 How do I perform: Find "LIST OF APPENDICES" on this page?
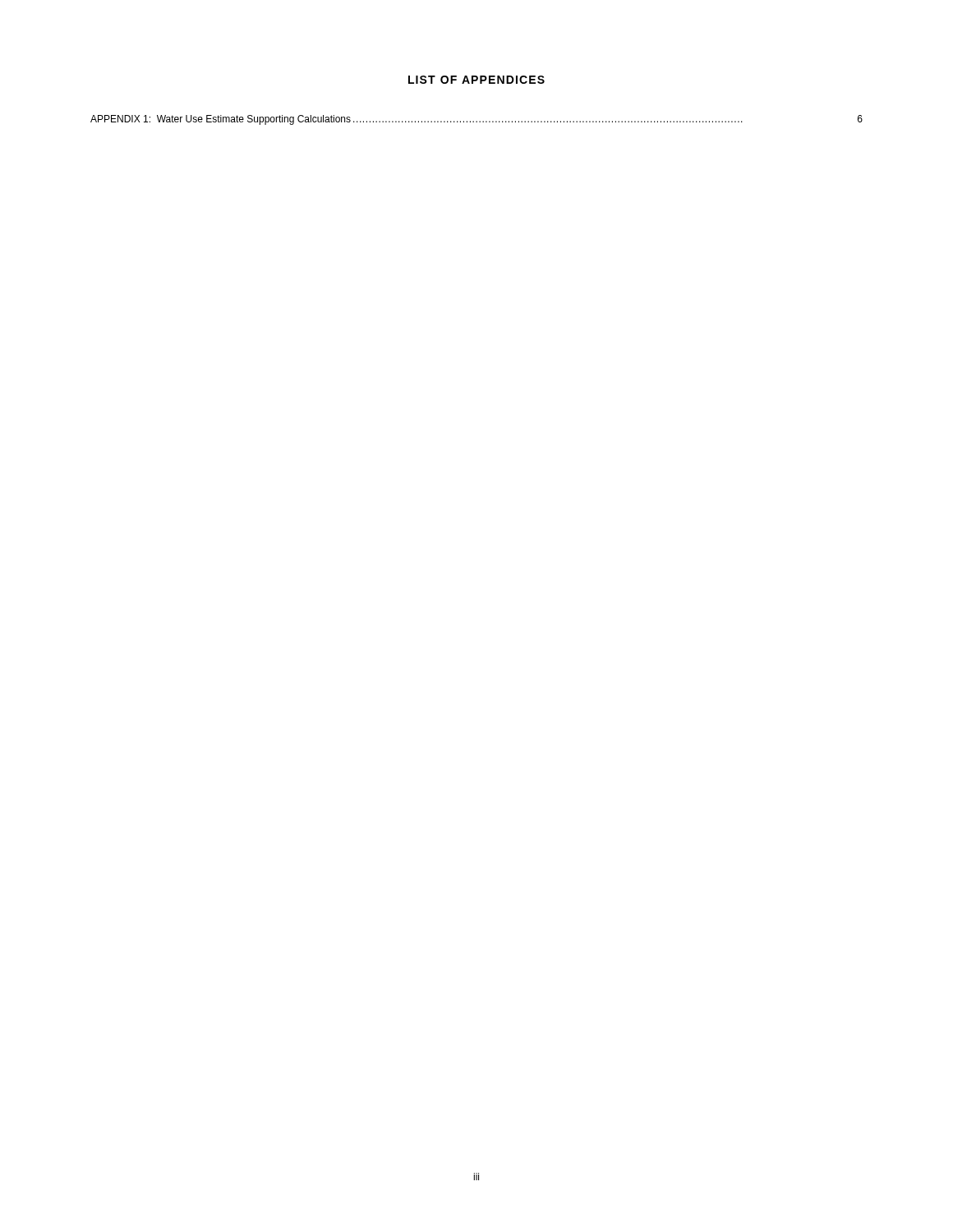pos(476,80)
